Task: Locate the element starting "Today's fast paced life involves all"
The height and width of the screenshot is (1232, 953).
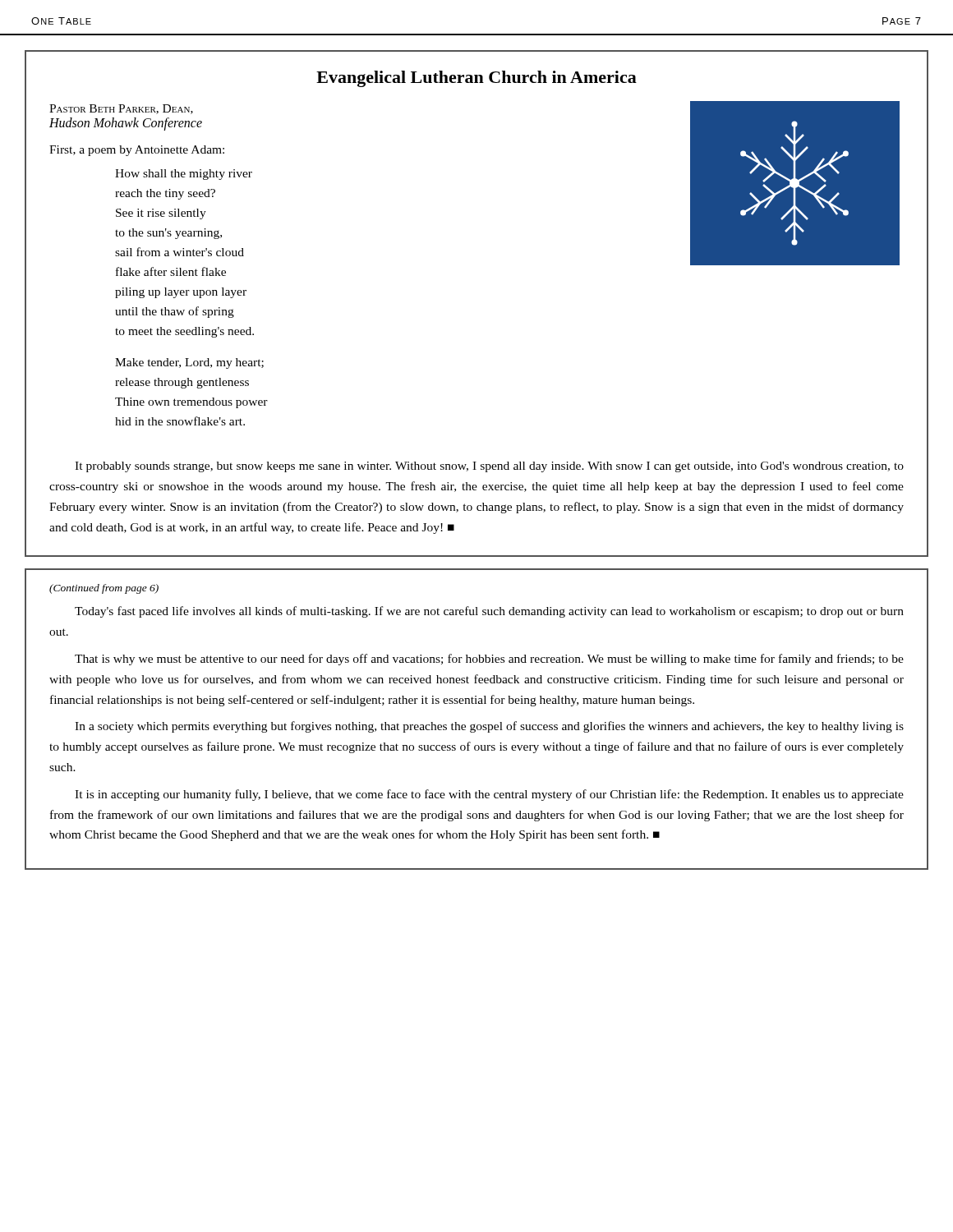Action: [x=476, y=723]
